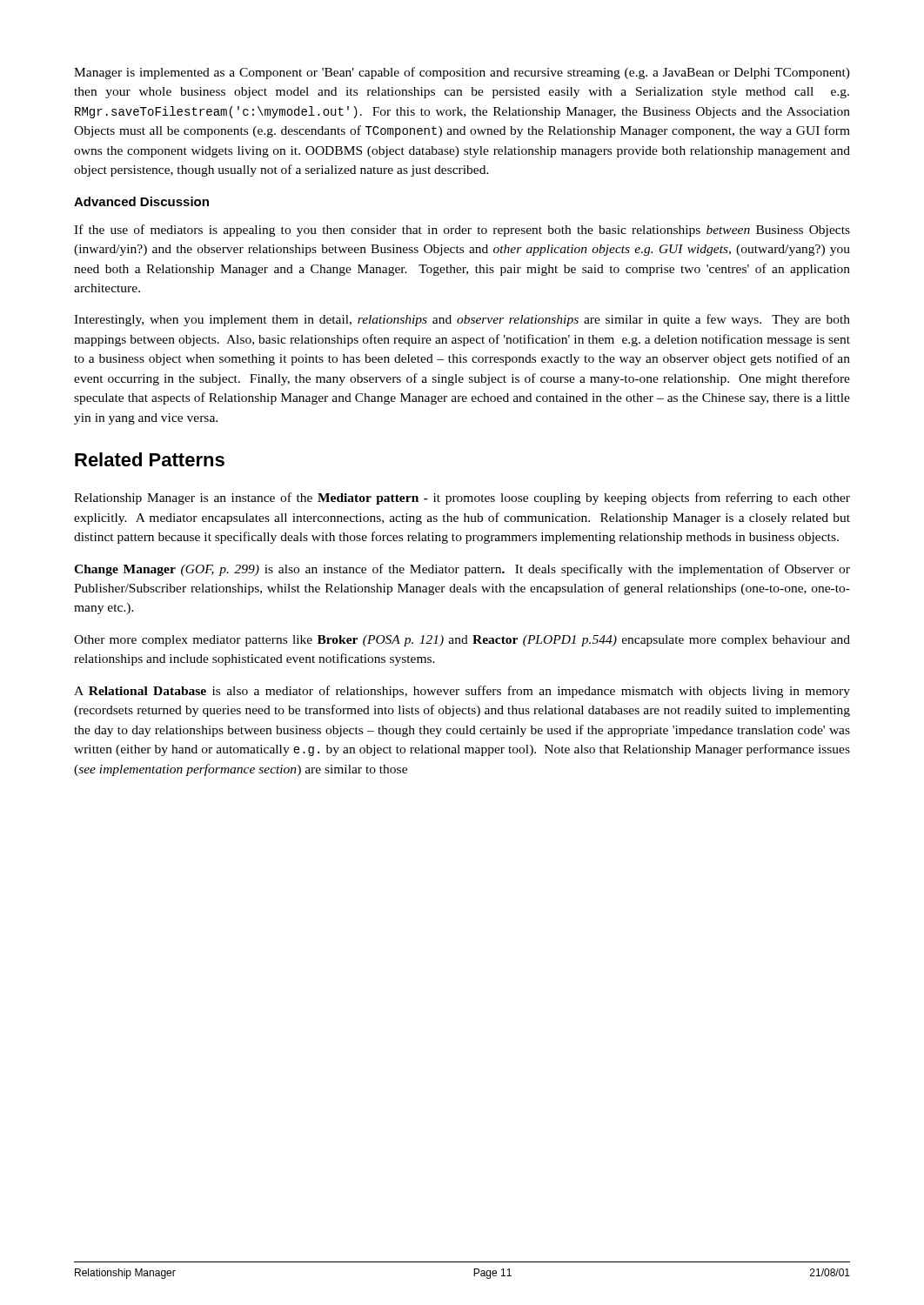The height and width of the screenshot is (1305, 924).
Task: Click on the text starting "Change Manager (GOF, p. 299) is"
Action: pyautogui.click(x=462, y=588)
